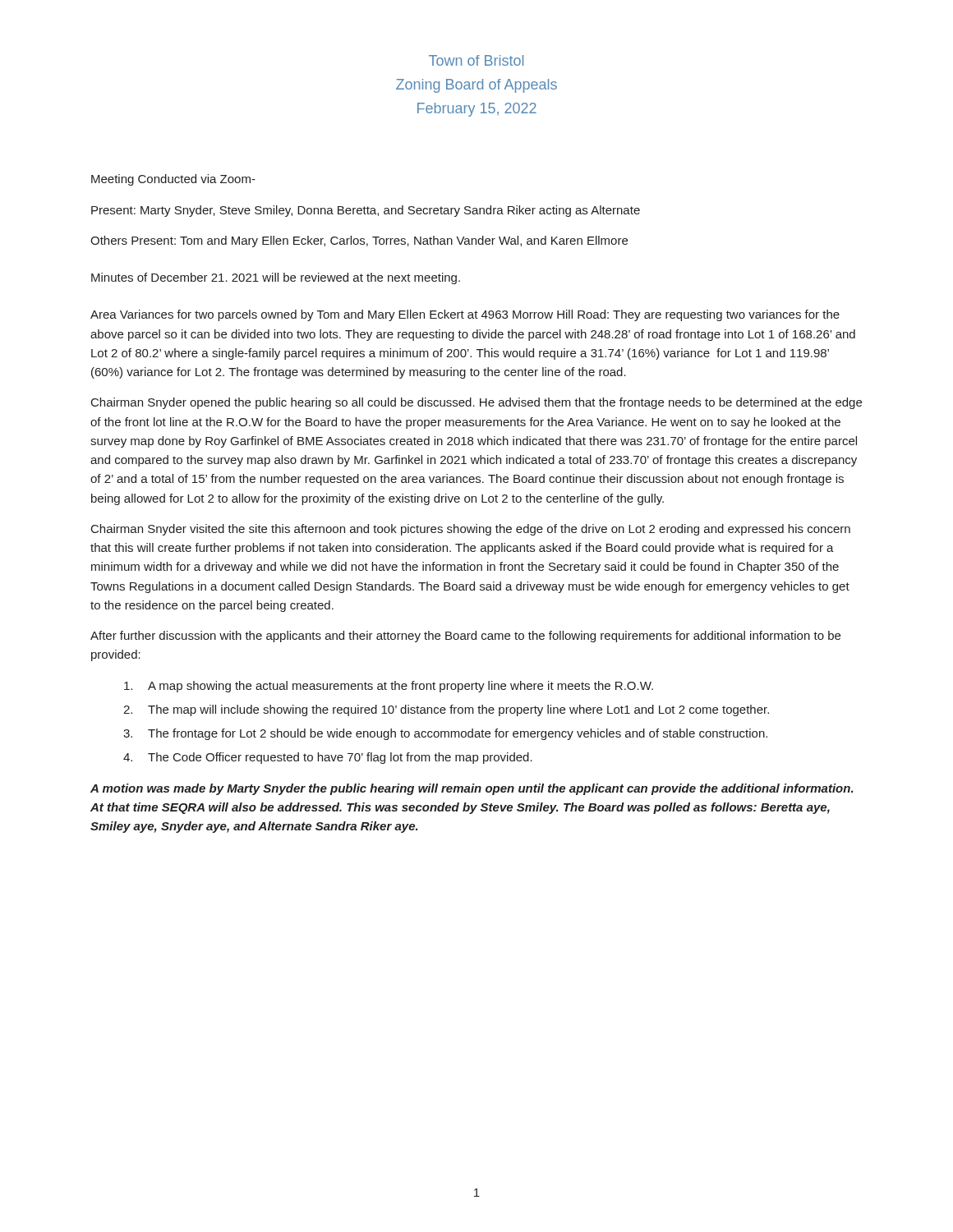
Task: Select the element starting "Area Variances for two parcels owned"
Action: 473,343
